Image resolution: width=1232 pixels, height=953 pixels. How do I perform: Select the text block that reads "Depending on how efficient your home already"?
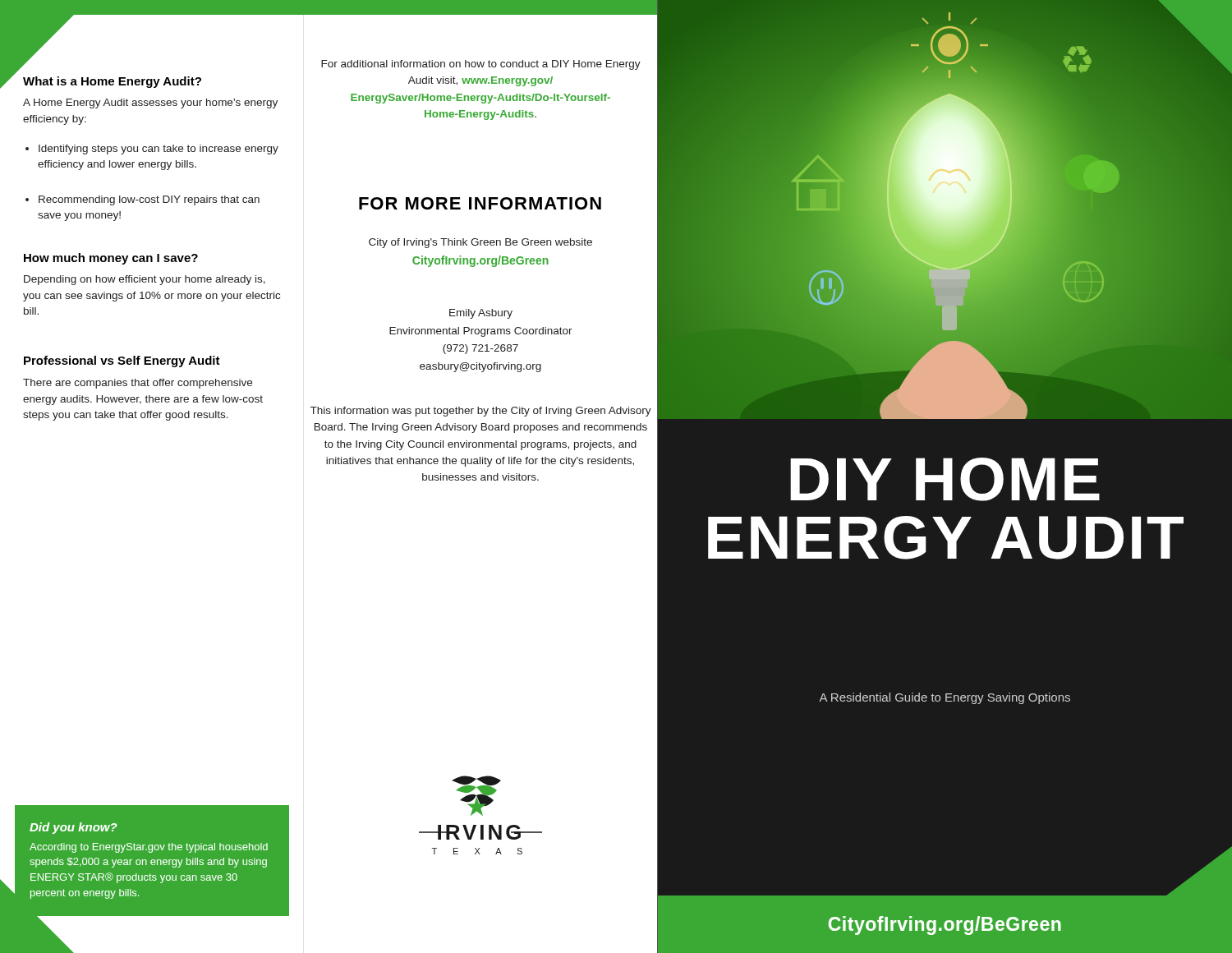coord(154,295)
